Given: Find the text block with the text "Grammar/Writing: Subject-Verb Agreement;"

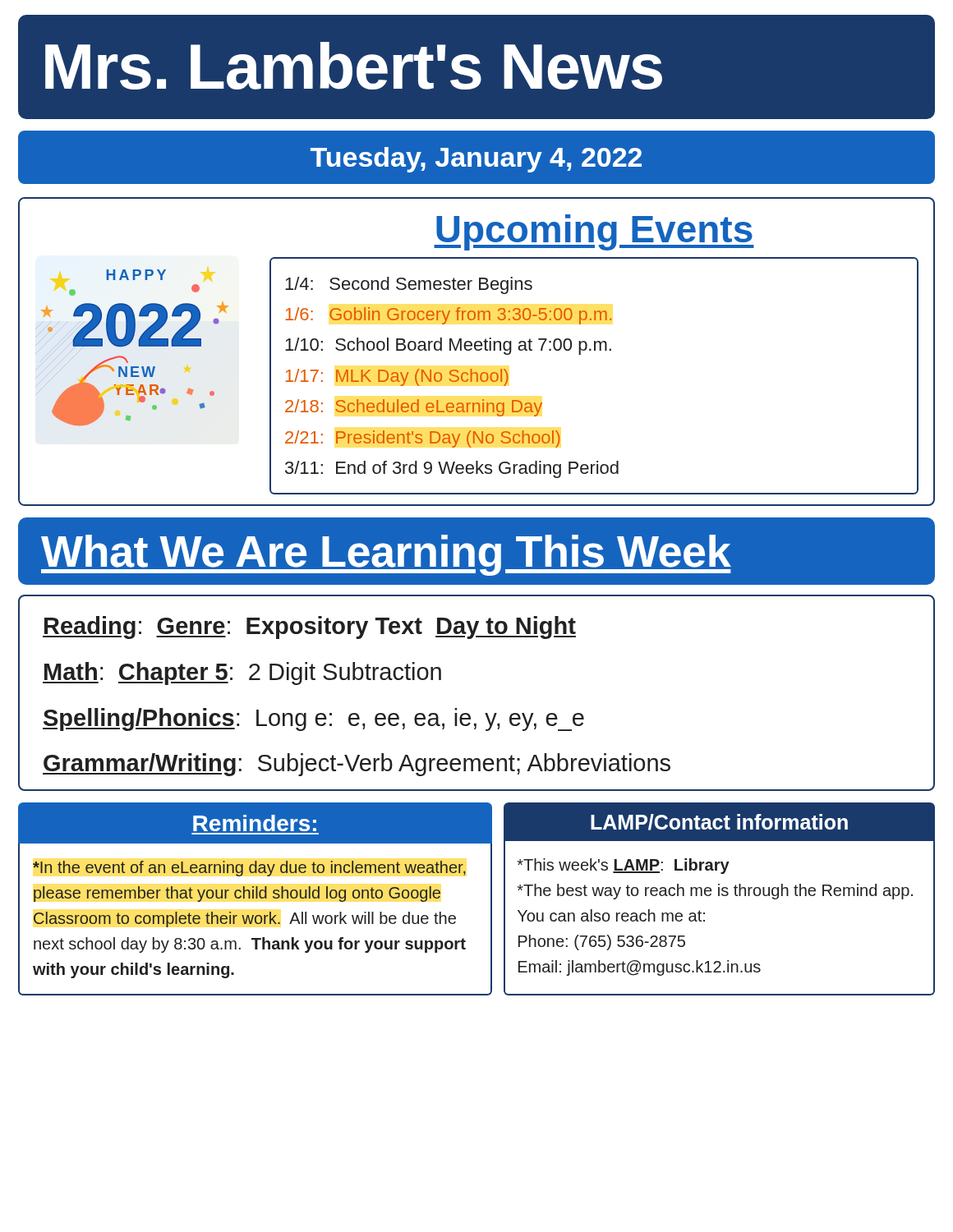Looking at the screenshot, I should [357, 763].
